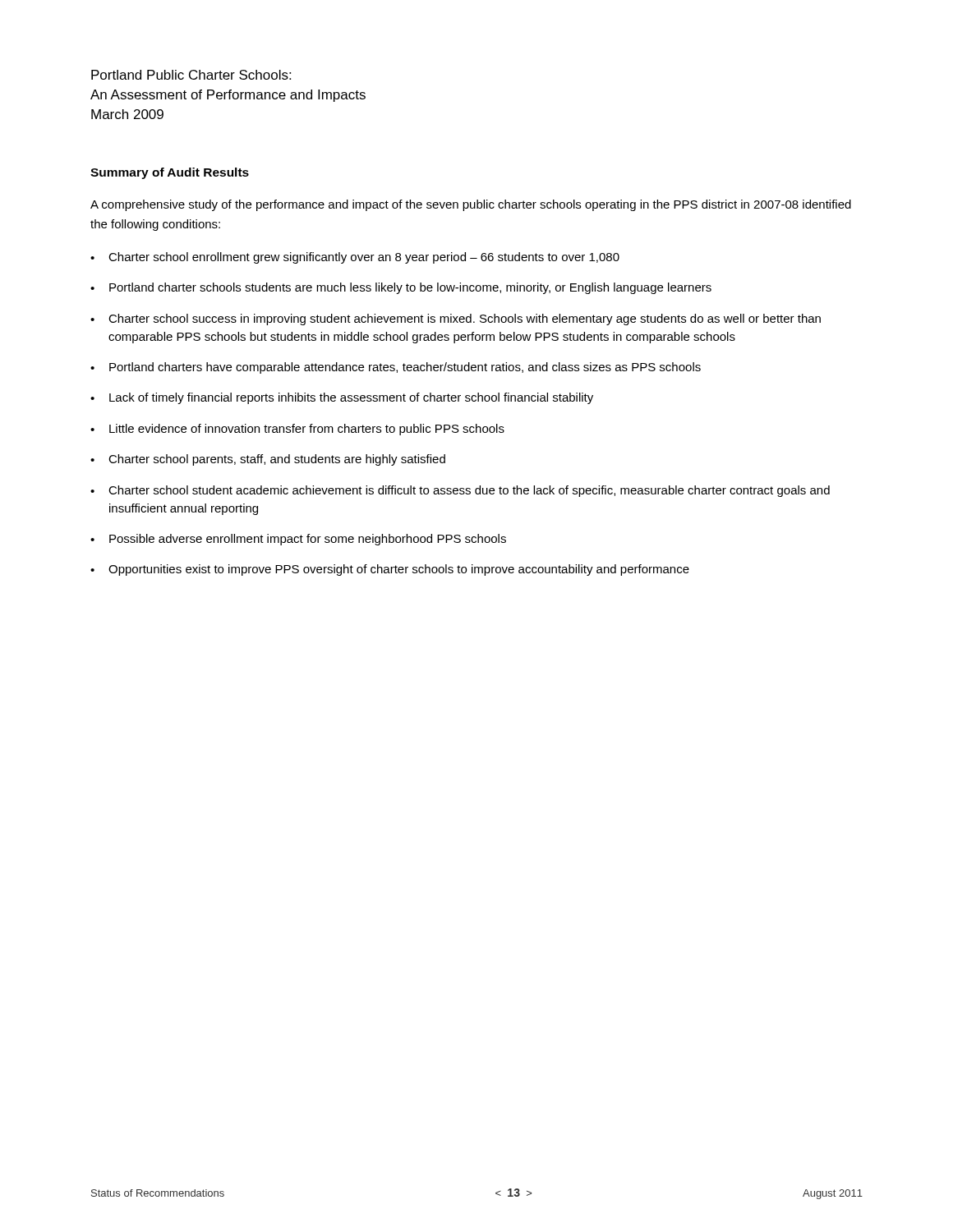The image size is (953, 1232).
Task: Find the list item containing "• Possible adverse"
Action: 476,539
